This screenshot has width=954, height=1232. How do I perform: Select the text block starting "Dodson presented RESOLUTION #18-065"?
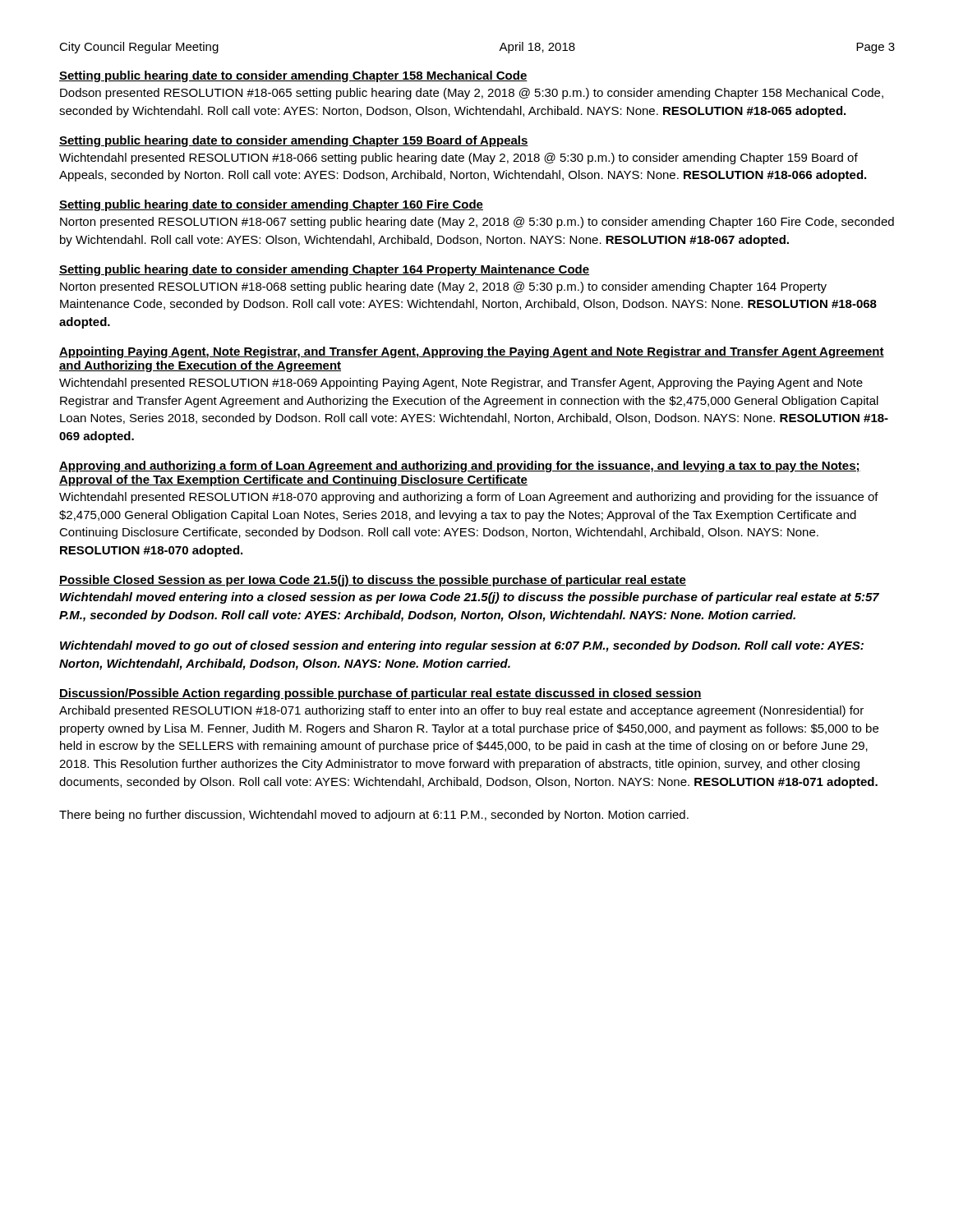point(477,102)
